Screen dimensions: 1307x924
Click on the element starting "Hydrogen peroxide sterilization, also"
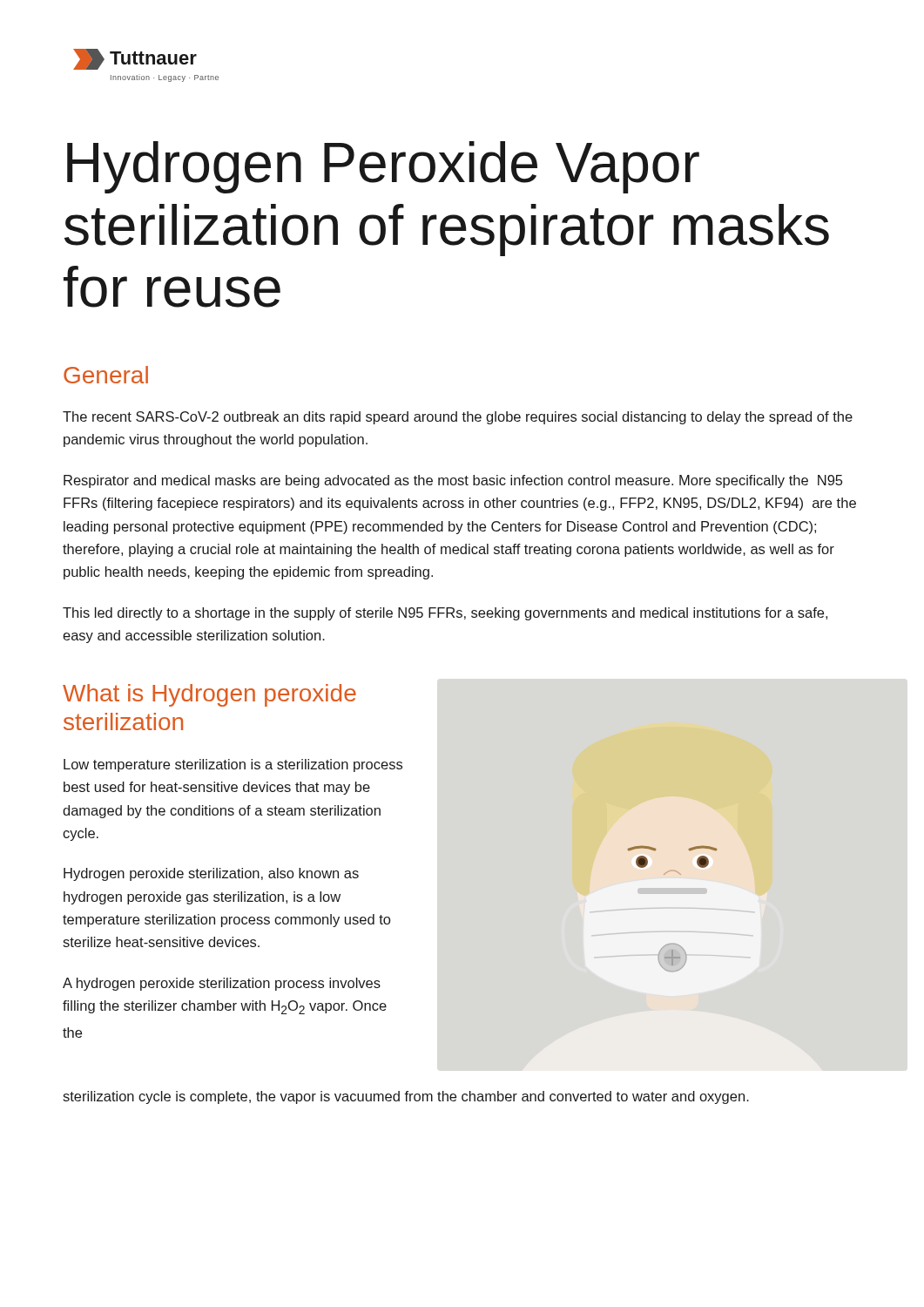pyautogui.click(x=227, y=908)
